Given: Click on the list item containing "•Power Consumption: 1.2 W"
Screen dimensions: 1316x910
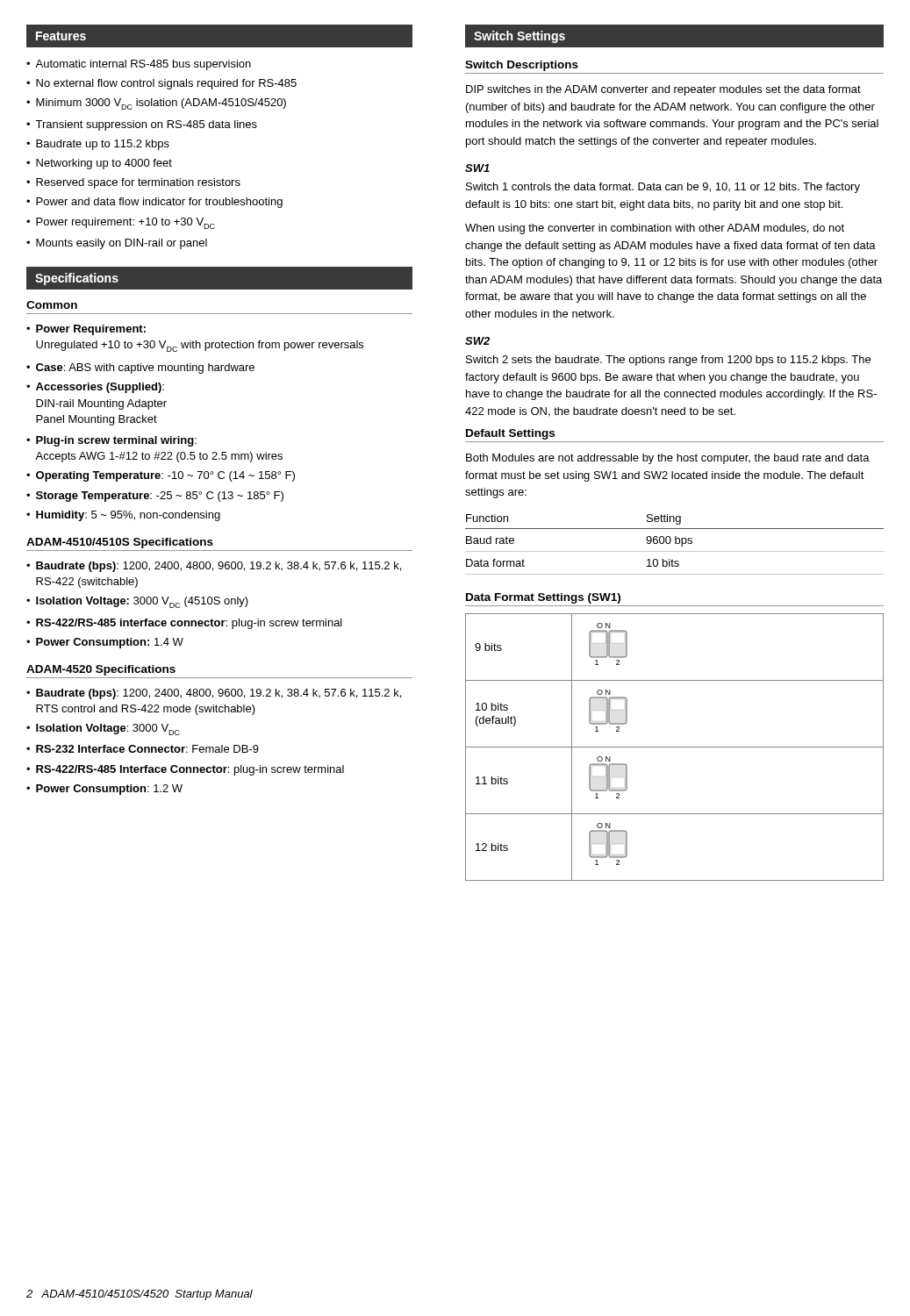Looking at the screenshot, I should click(x=104, y=789).
